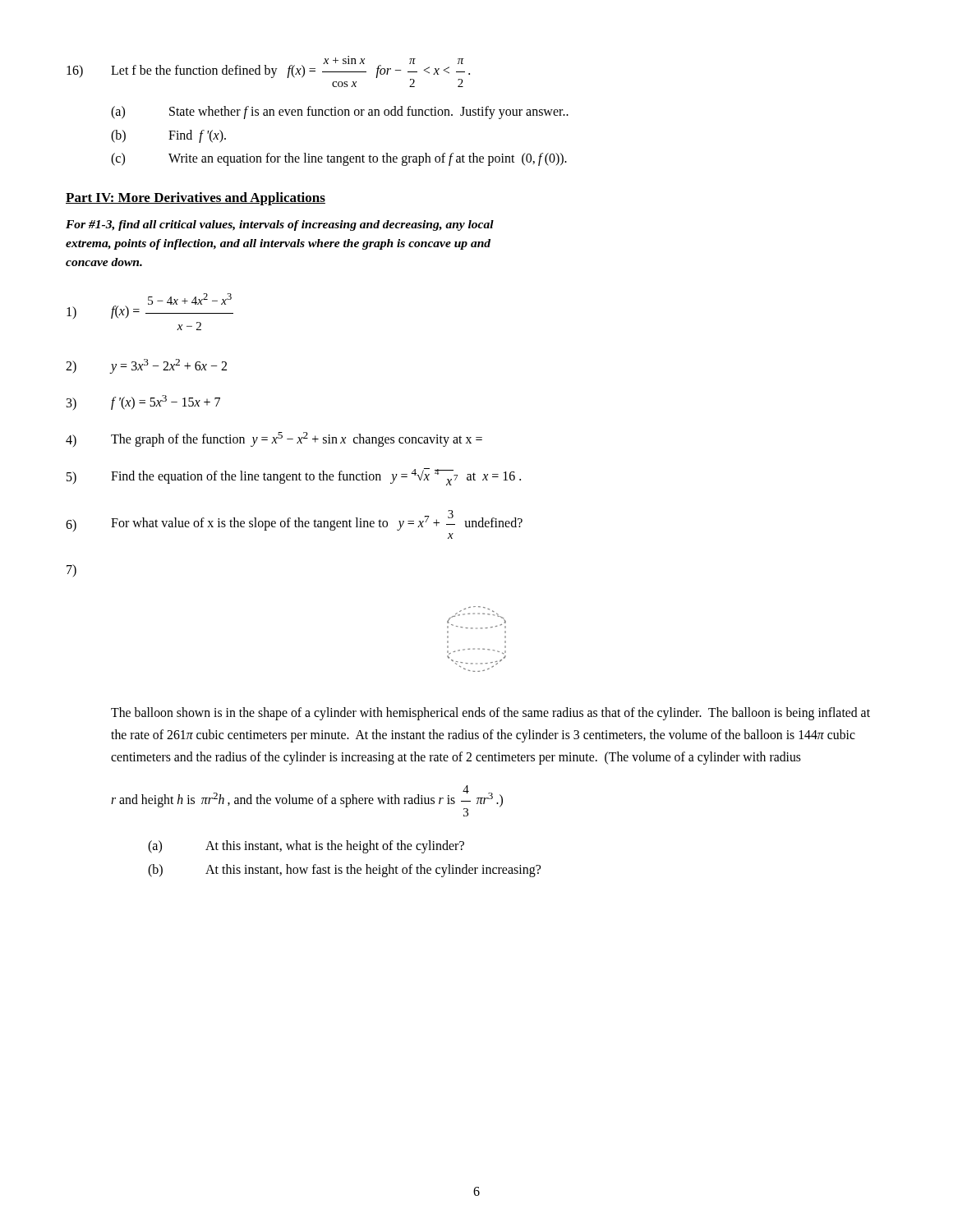953x1232 pixels.
Task: Click on the element starting "Part IV: More Derivatives"
Action: [196, 197]
